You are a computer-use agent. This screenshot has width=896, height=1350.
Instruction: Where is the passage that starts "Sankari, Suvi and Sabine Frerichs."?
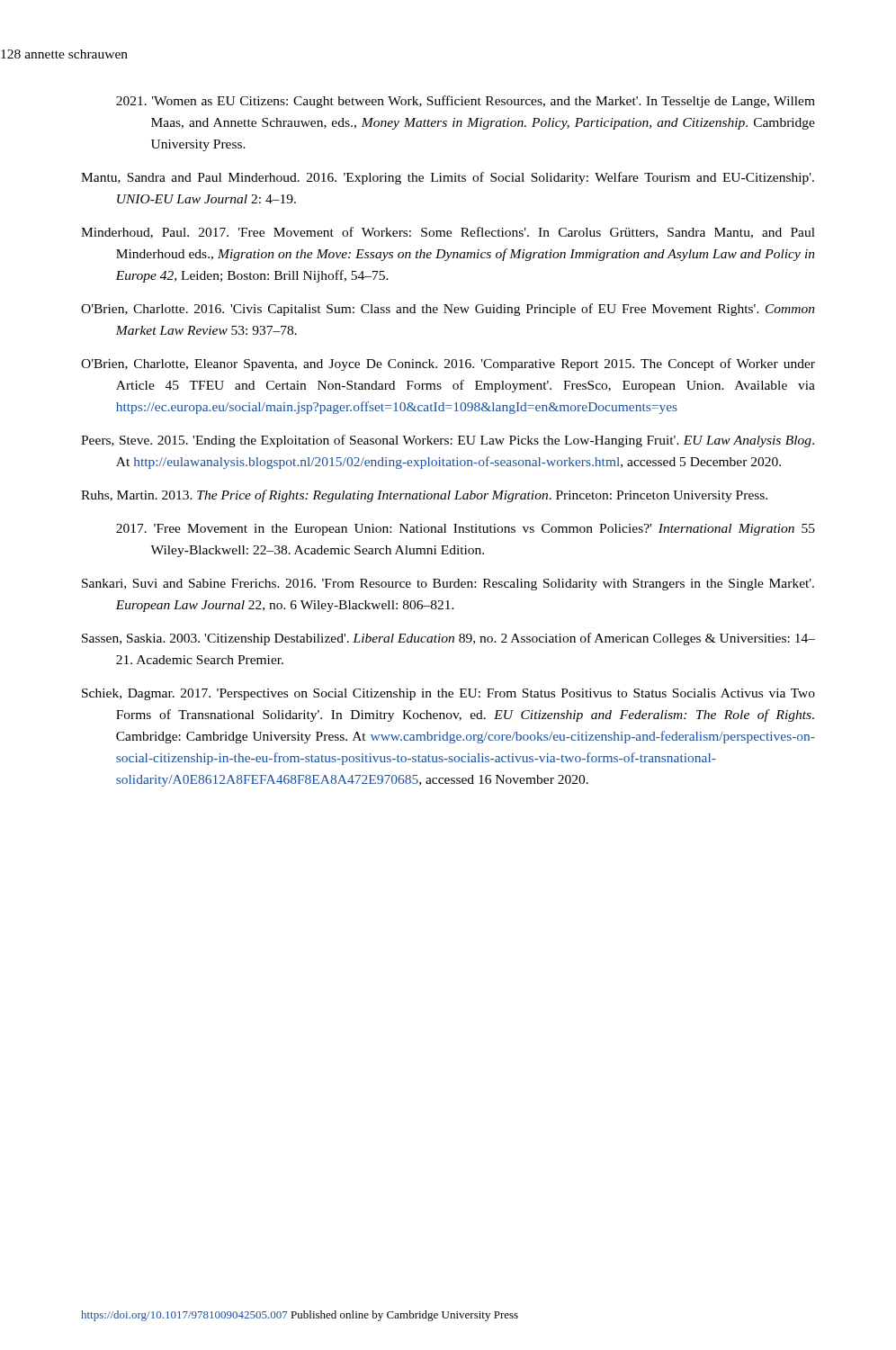pos(448,594)
